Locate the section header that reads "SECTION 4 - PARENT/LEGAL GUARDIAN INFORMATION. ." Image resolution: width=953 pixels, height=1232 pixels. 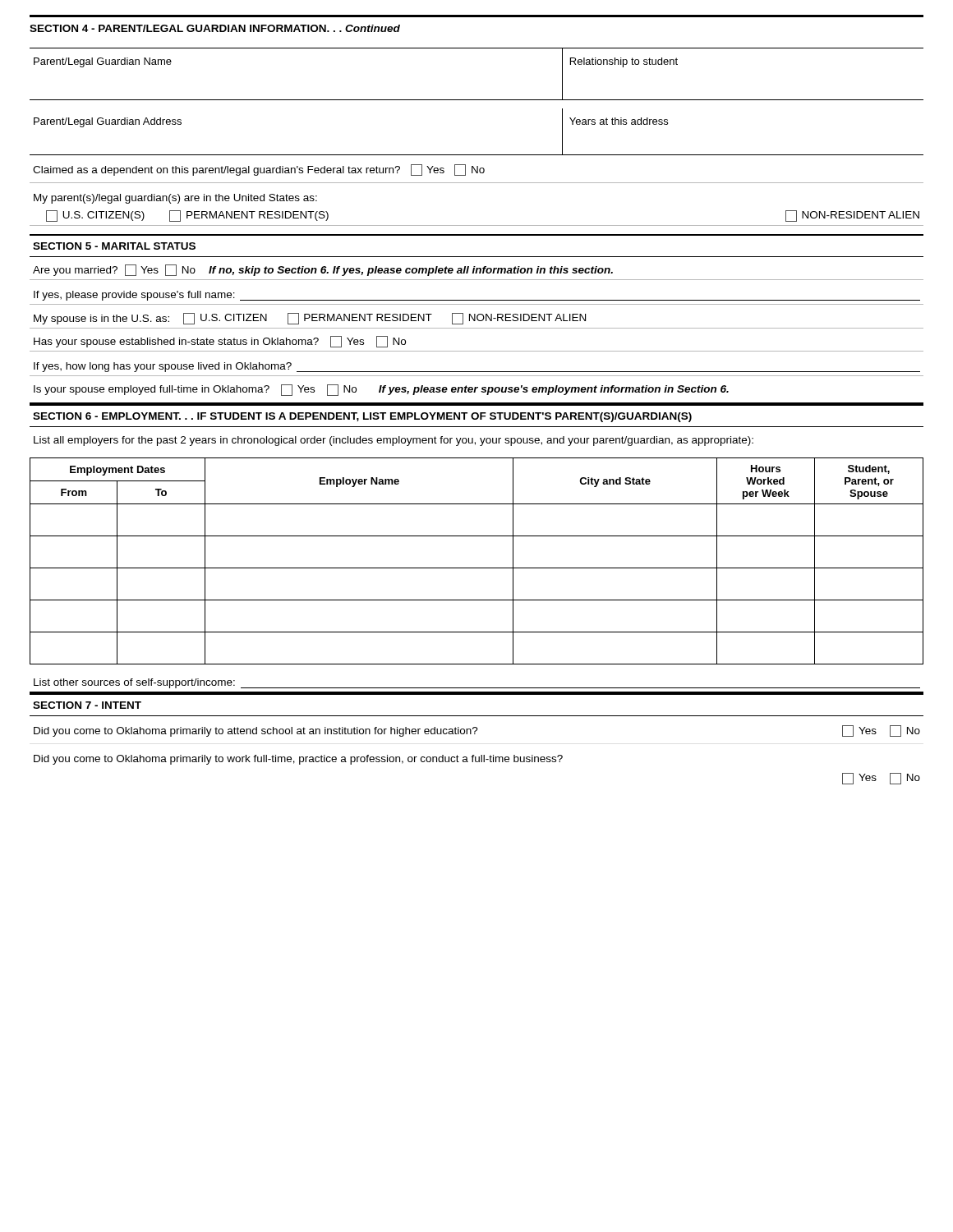point(215,28)
